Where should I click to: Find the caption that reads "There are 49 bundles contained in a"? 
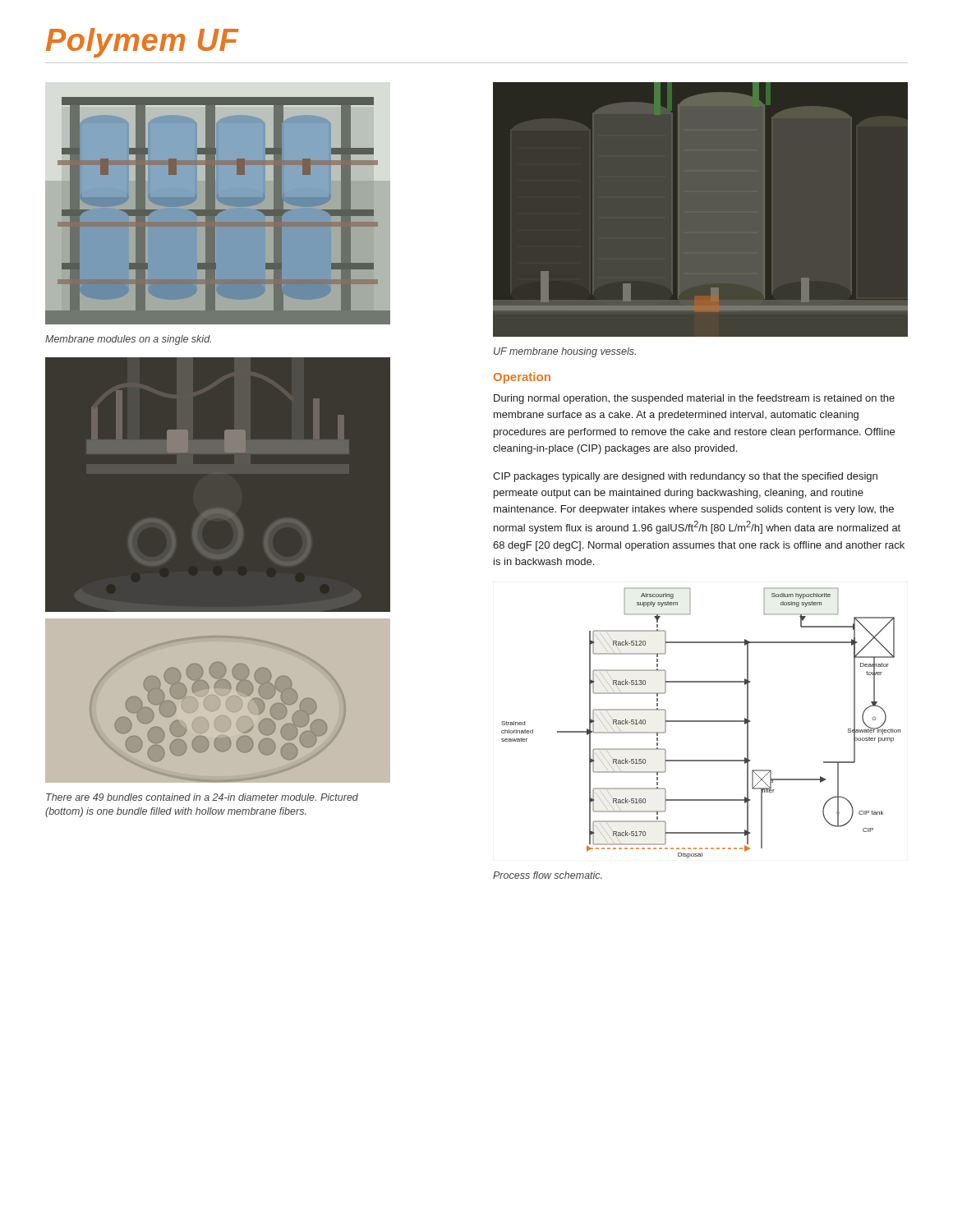(218, 804)
